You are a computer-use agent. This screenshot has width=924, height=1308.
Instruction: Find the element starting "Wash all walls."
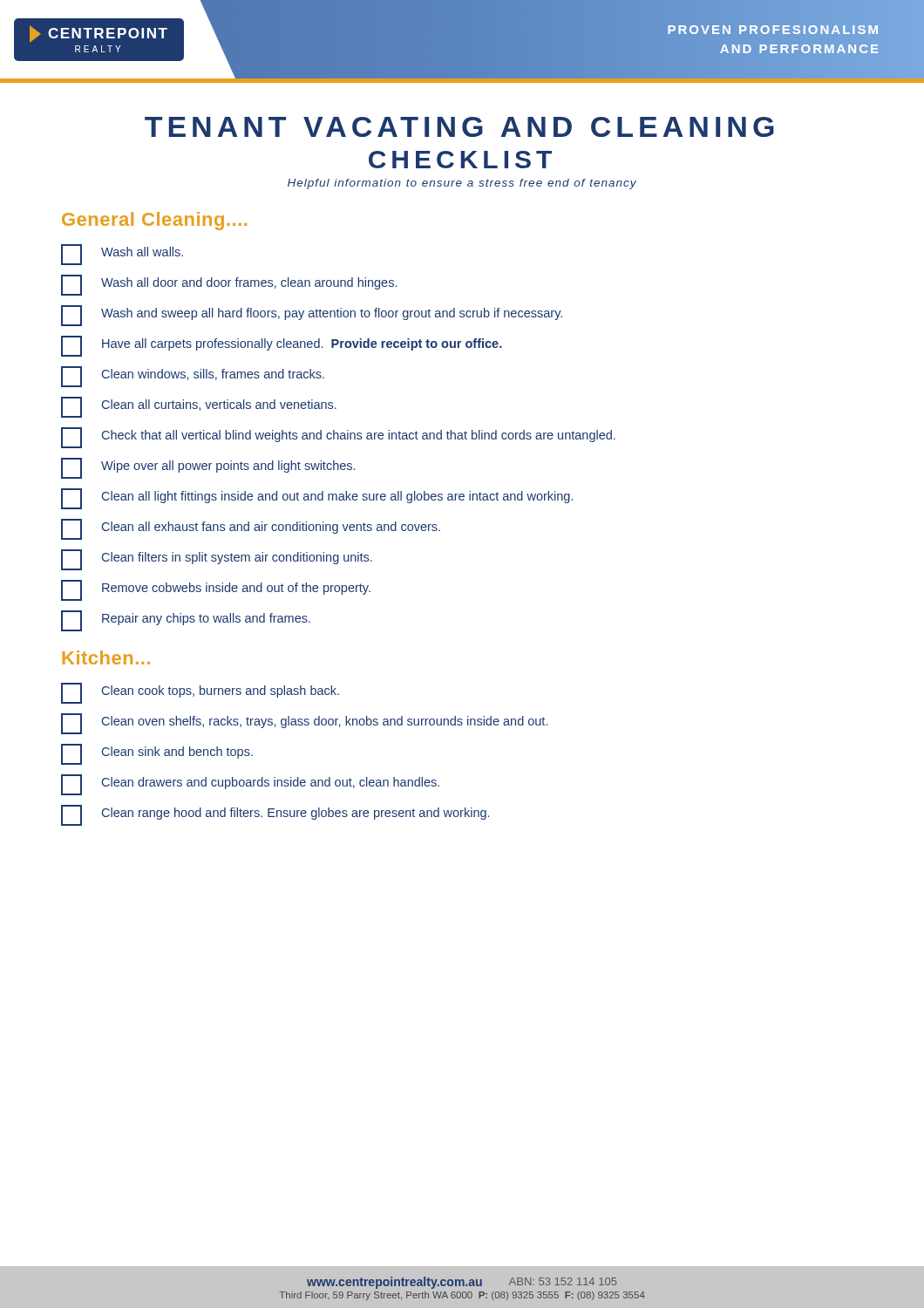pos(122,255)
